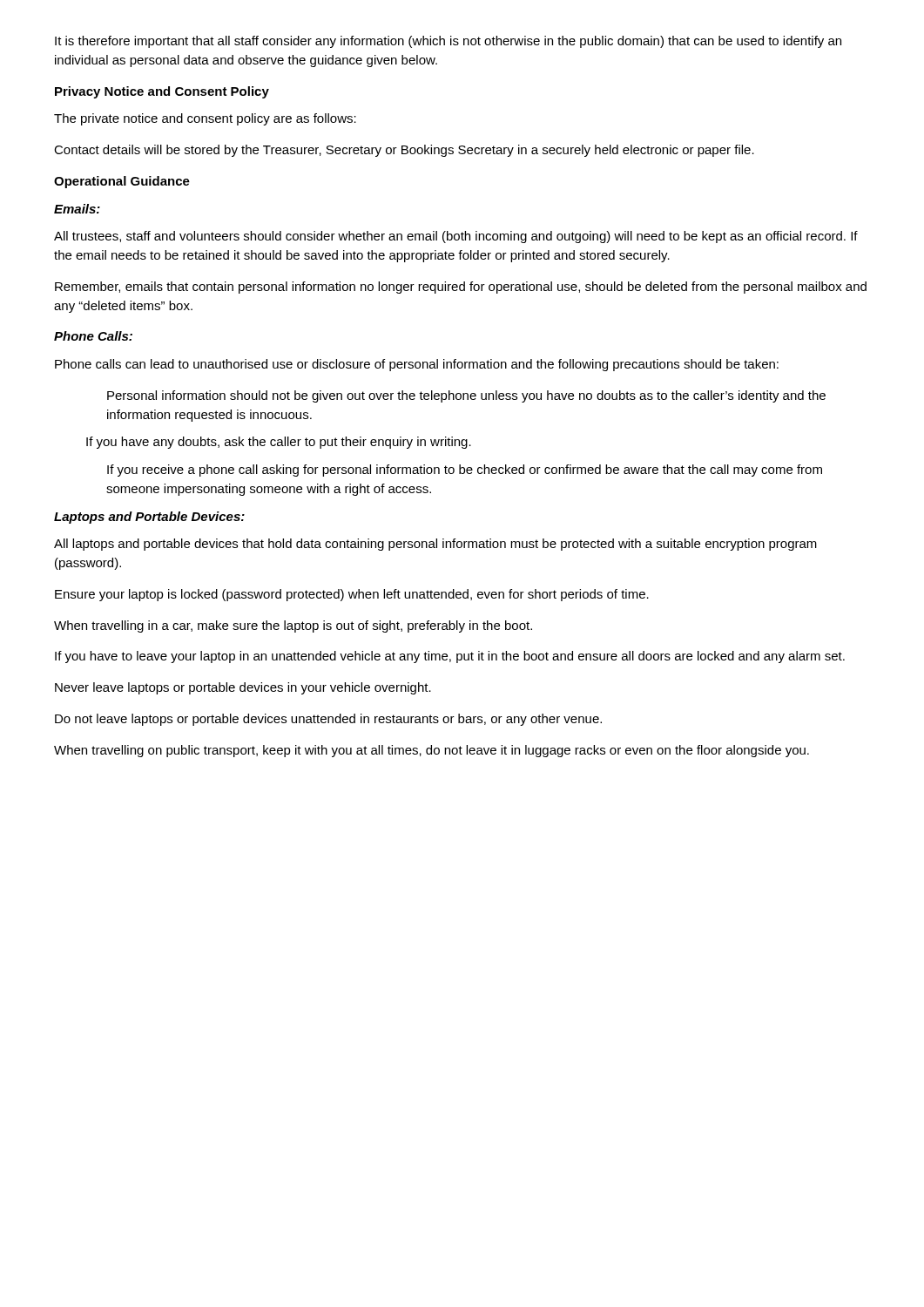The image size is (924, 1307).
Task: Point to the block beginning "Remember, emails that"
Action: coord(461,296)
